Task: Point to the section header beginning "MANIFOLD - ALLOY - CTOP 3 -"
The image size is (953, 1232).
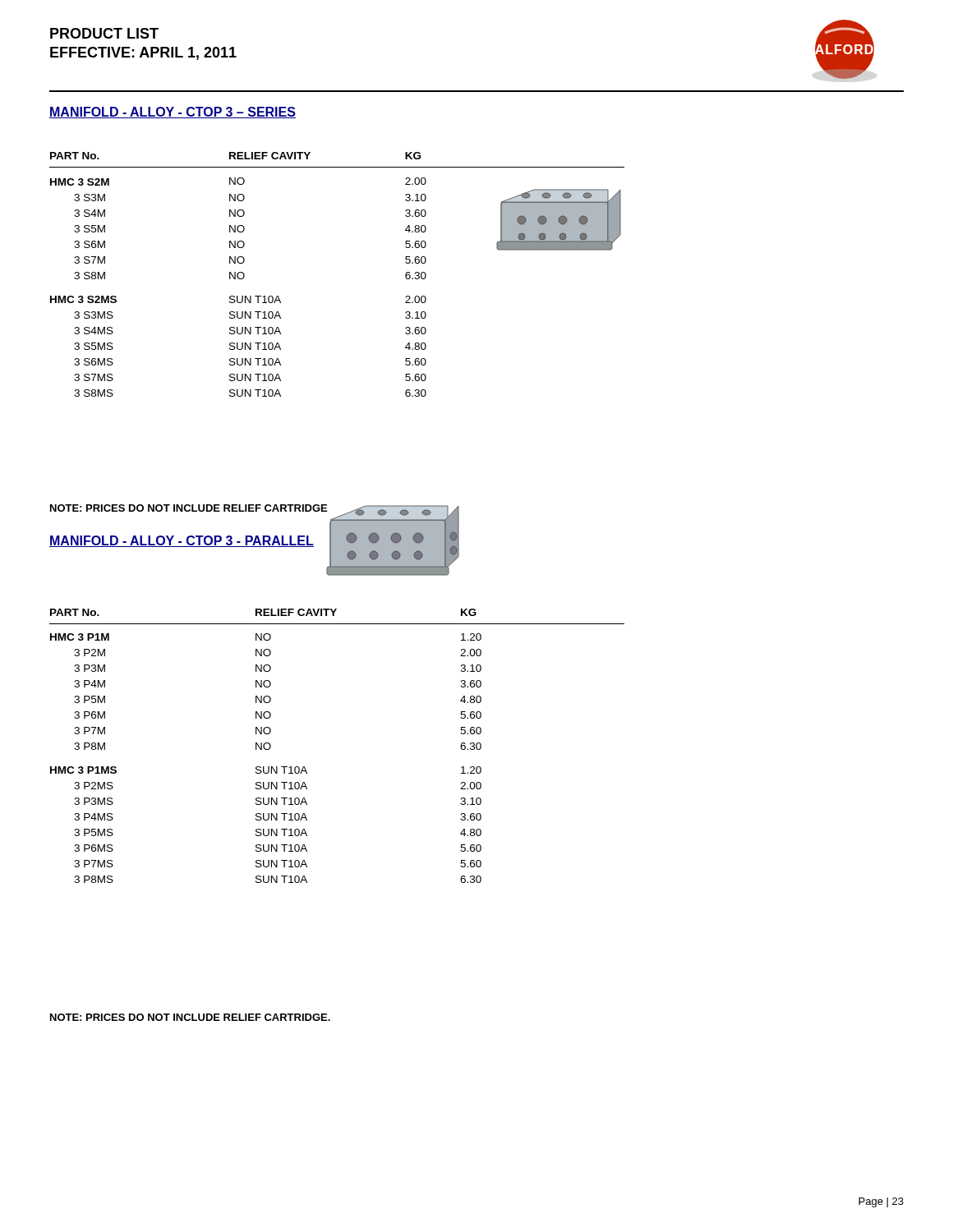Action: pos(181,541)
